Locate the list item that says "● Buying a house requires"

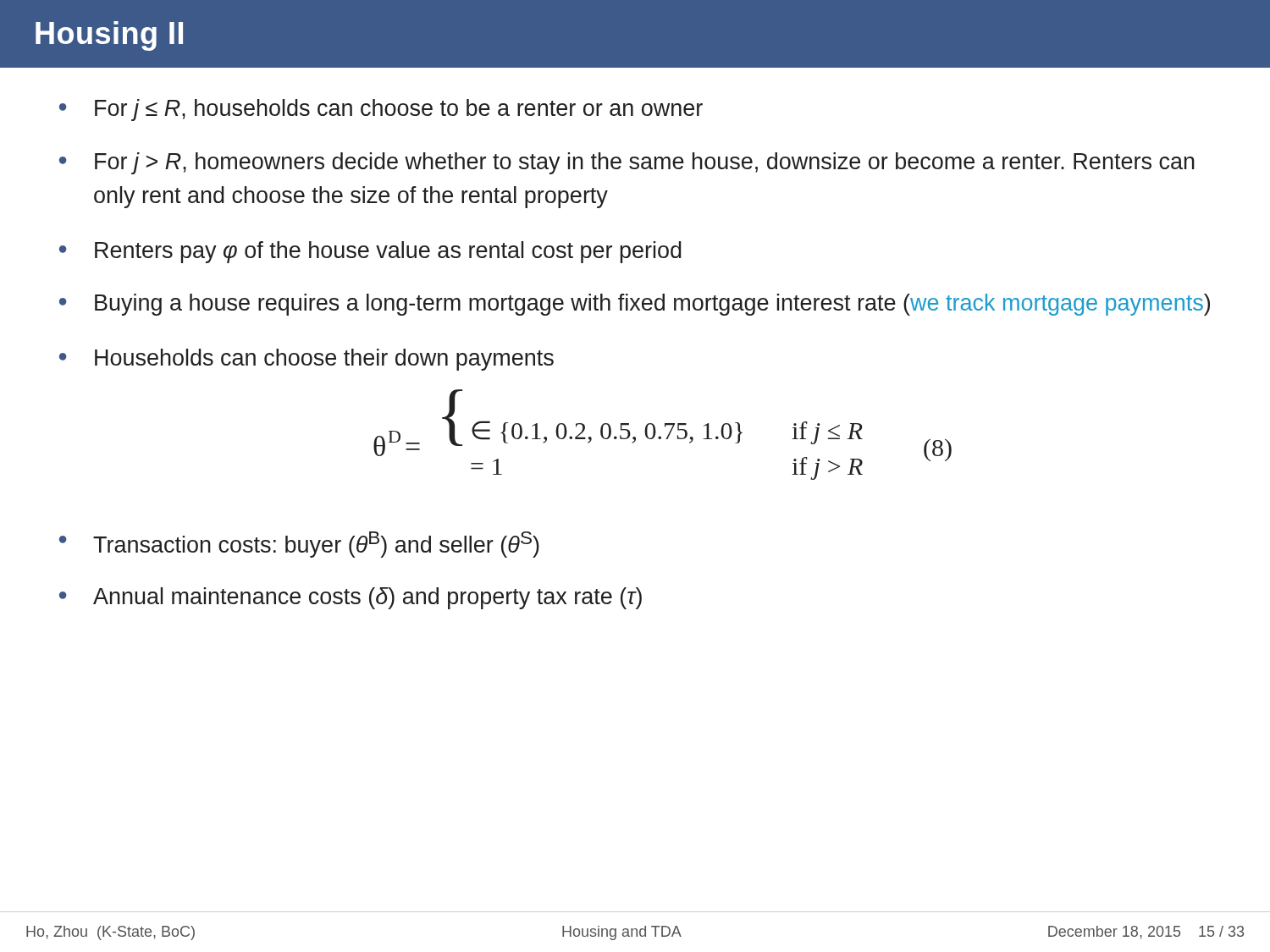[x=634, y=302]
